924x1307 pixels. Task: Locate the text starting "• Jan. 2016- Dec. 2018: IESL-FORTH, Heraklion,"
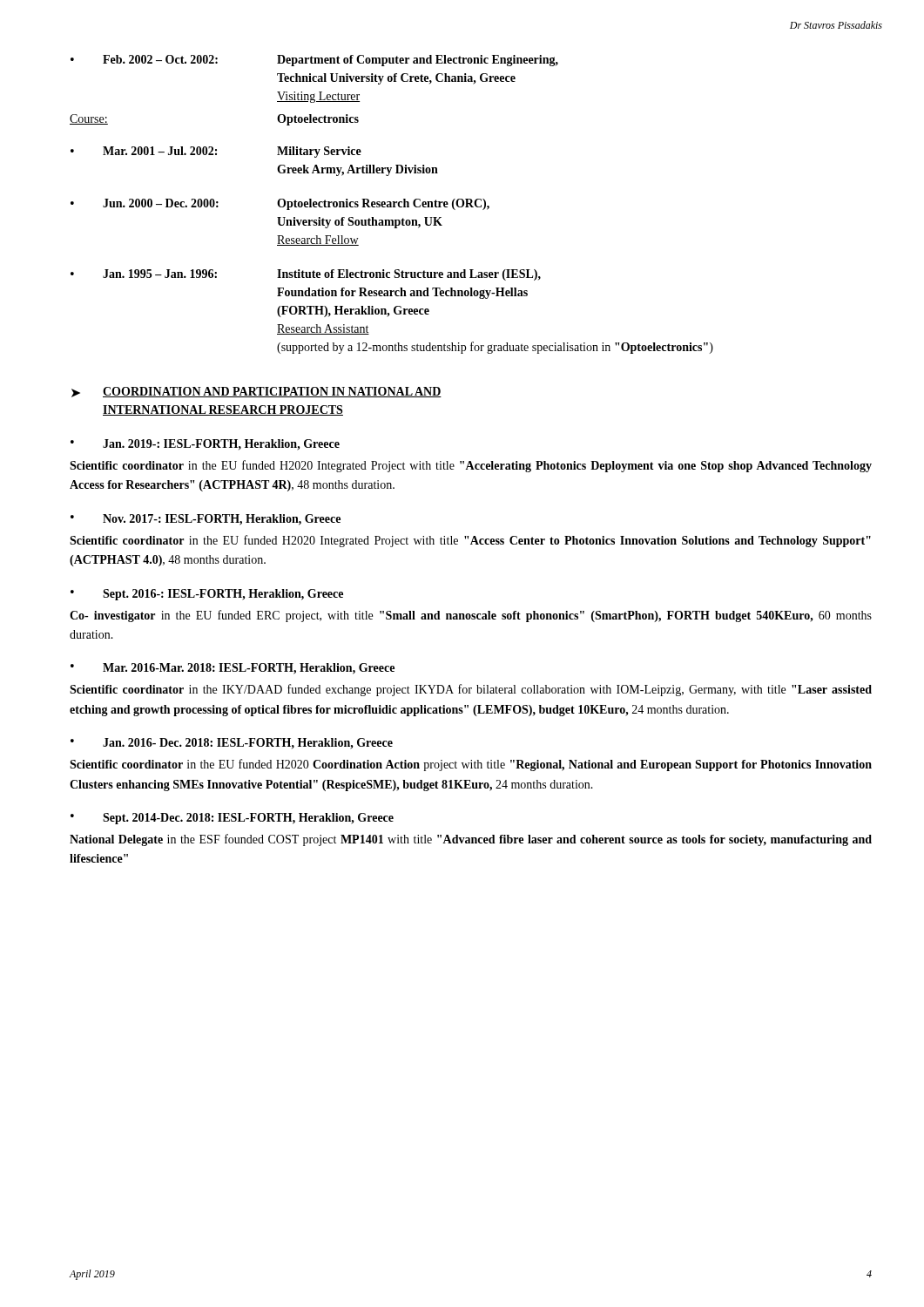231,743
